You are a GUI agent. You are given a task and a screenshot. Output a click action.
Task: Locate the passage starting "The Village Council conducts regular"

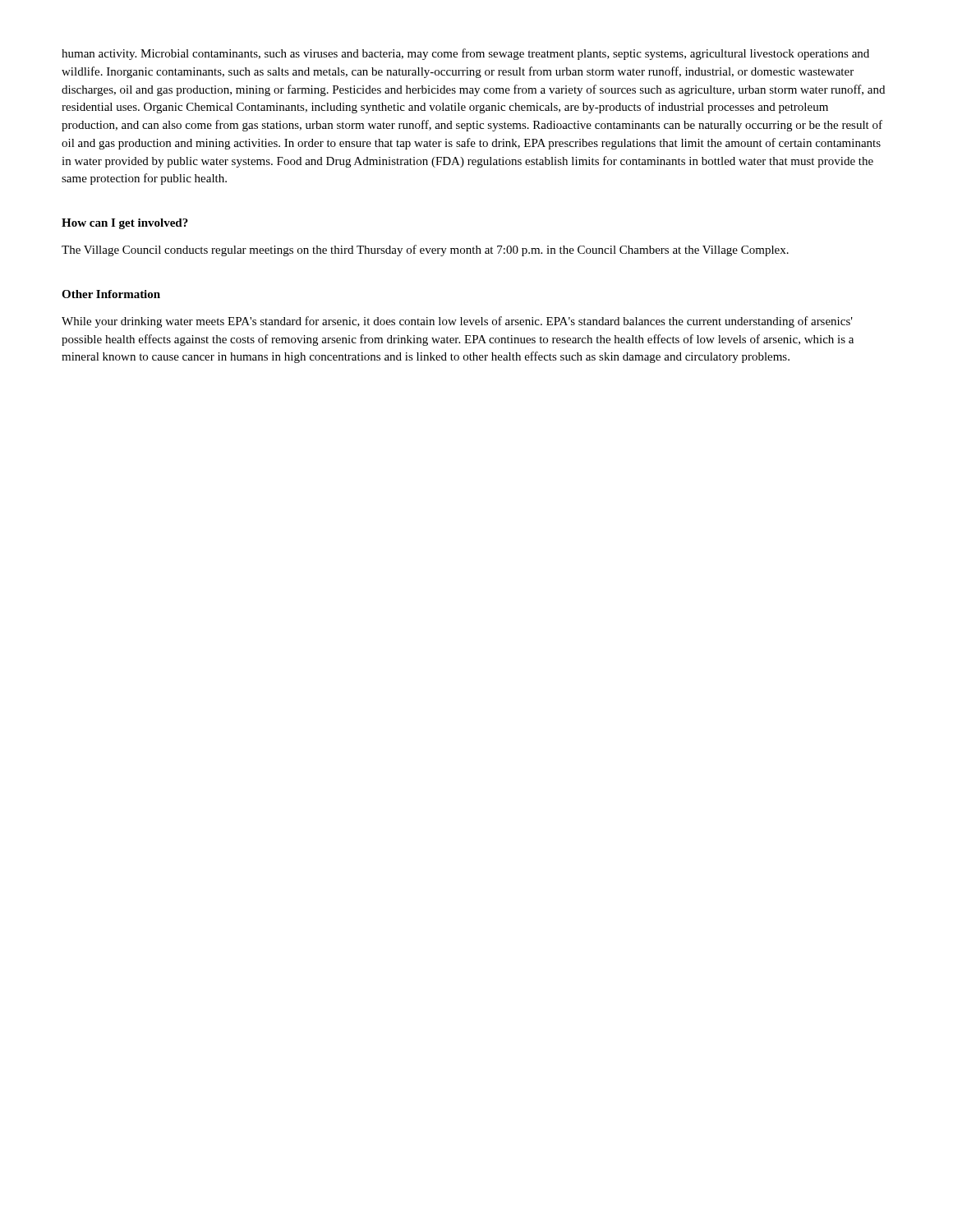coord(425,250)
